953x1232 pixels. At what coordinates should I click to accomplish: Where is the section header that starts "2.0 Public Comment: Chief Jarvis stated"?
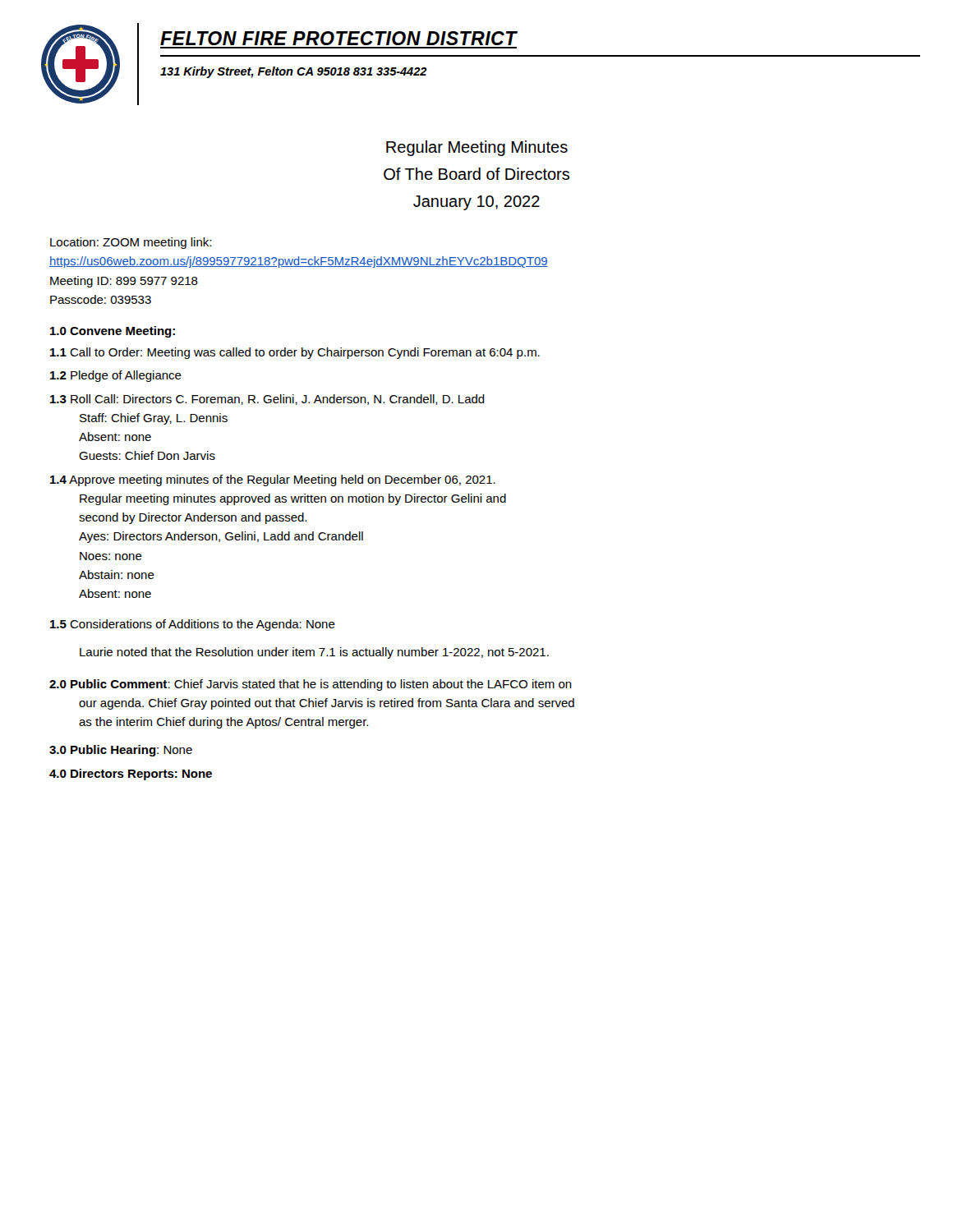[x=312, y=704]
